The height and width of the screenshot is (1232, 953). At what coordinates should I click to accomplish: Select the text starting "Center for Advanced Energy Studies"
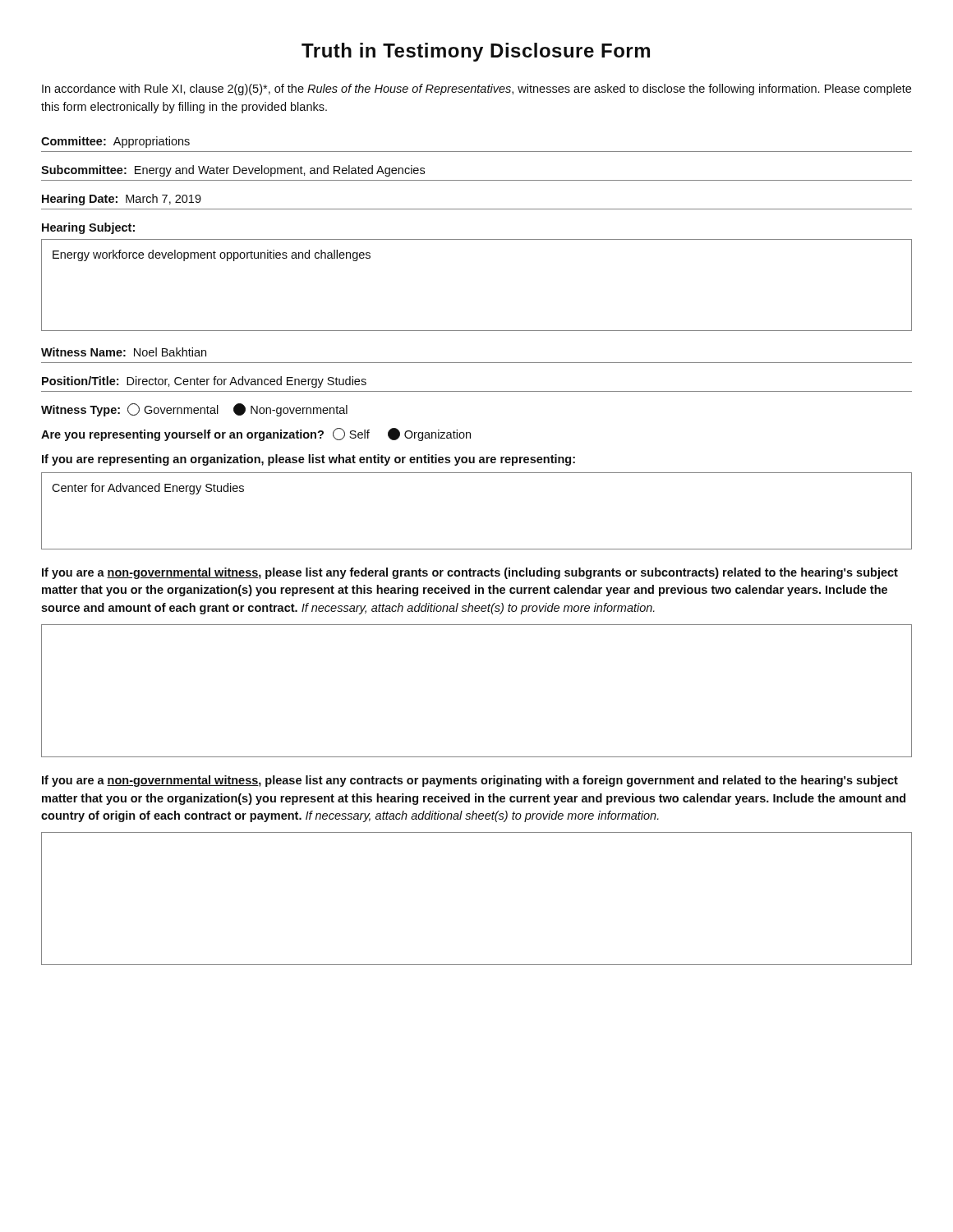tap(148, 487)
